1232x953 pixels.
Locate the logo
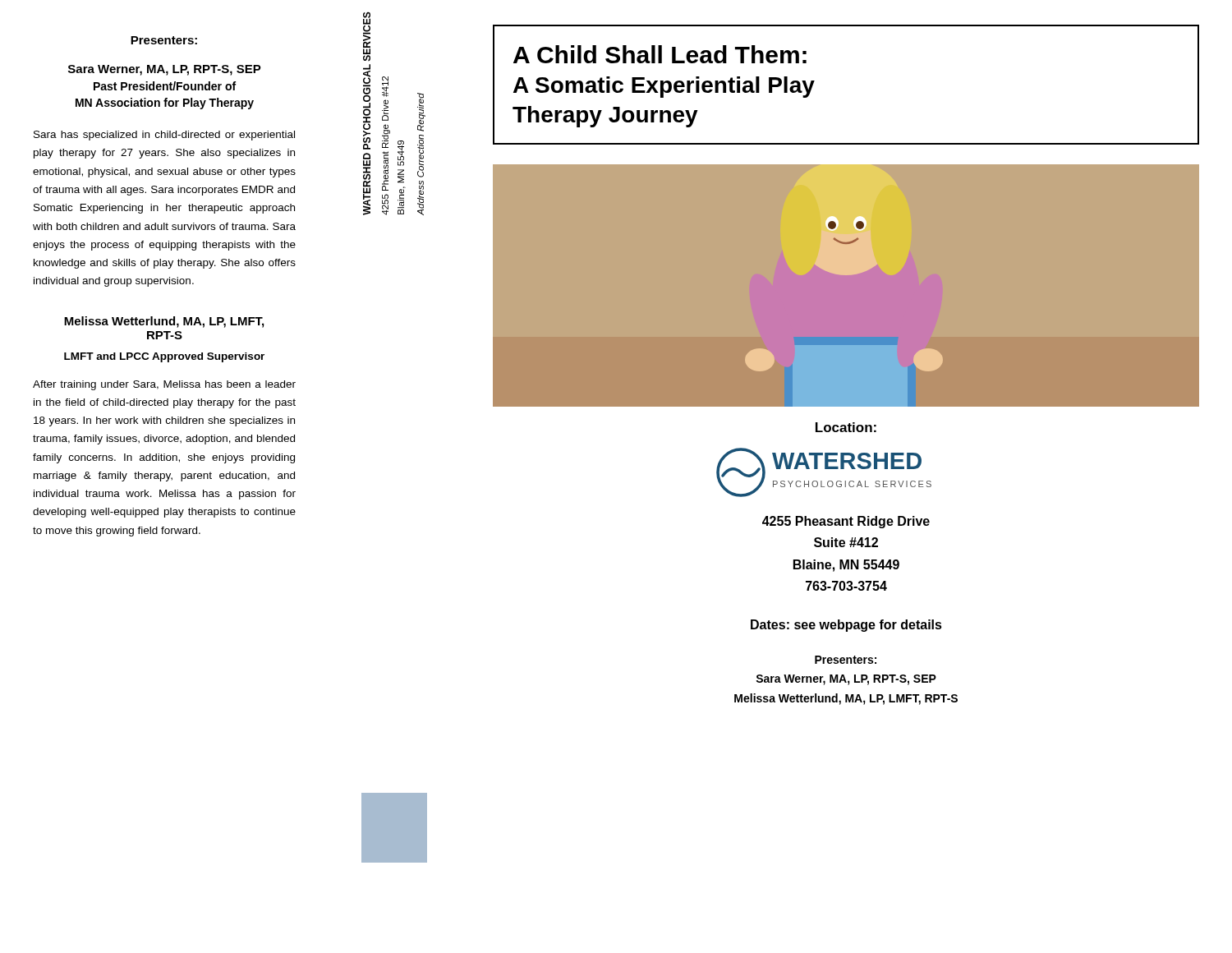click(x=846, y=473)
